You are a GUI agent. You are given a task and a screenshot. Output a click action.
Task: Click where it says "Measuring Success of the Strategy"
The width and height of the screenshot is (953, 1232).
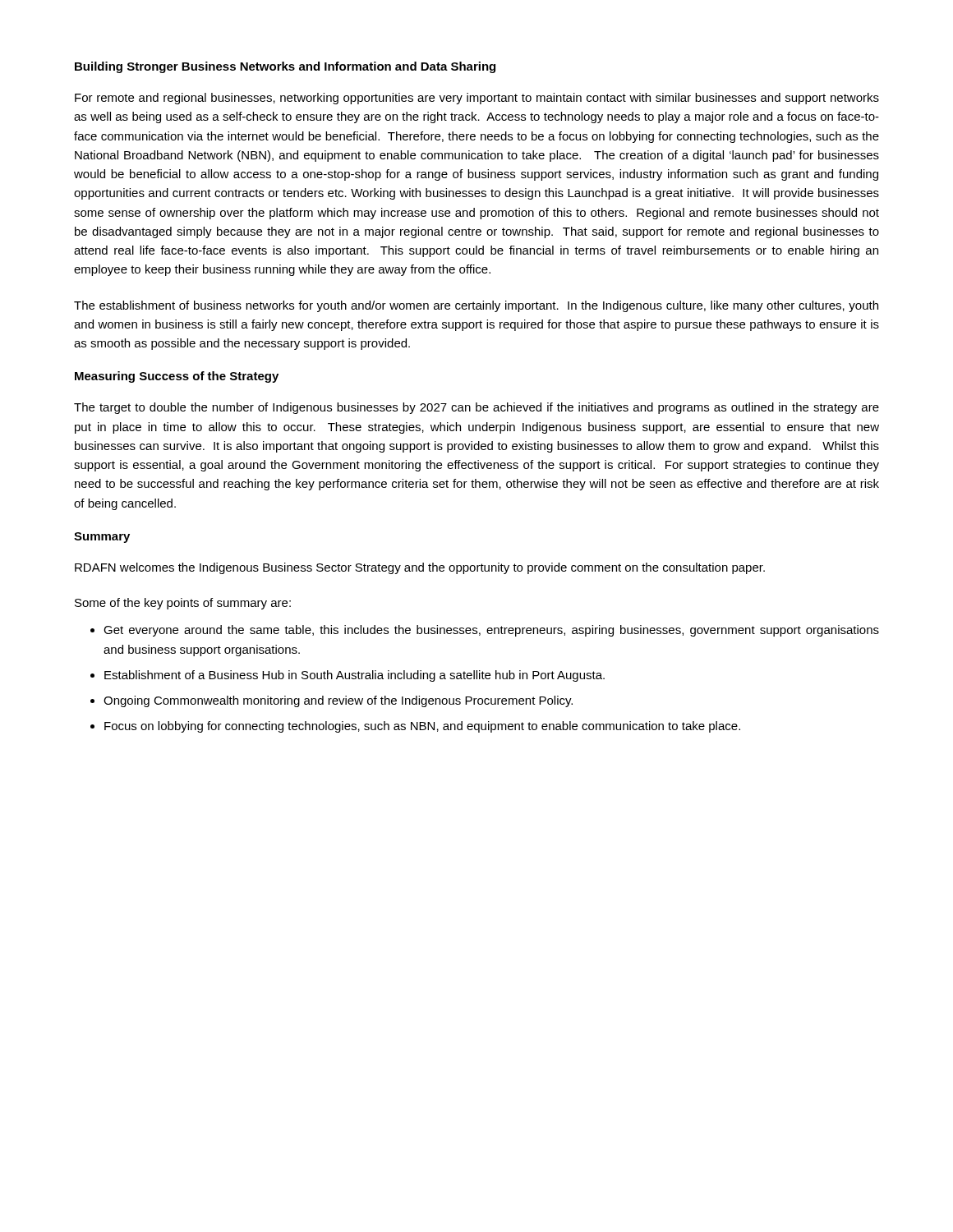[x=176, y=376]
